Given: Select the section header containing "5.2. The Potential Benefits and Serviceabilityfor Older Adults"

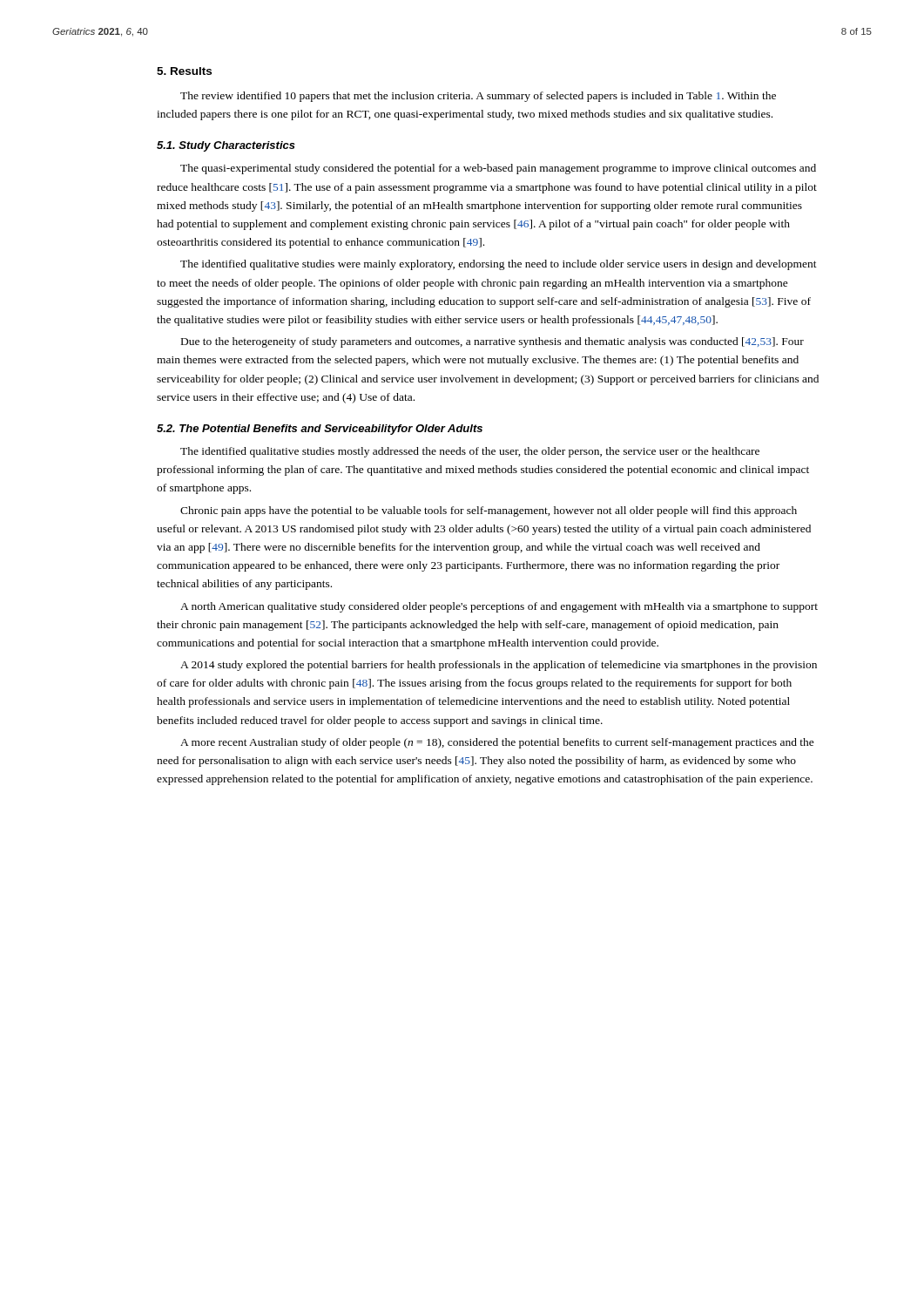Looking at the screenshot, I should click(320, 428).
